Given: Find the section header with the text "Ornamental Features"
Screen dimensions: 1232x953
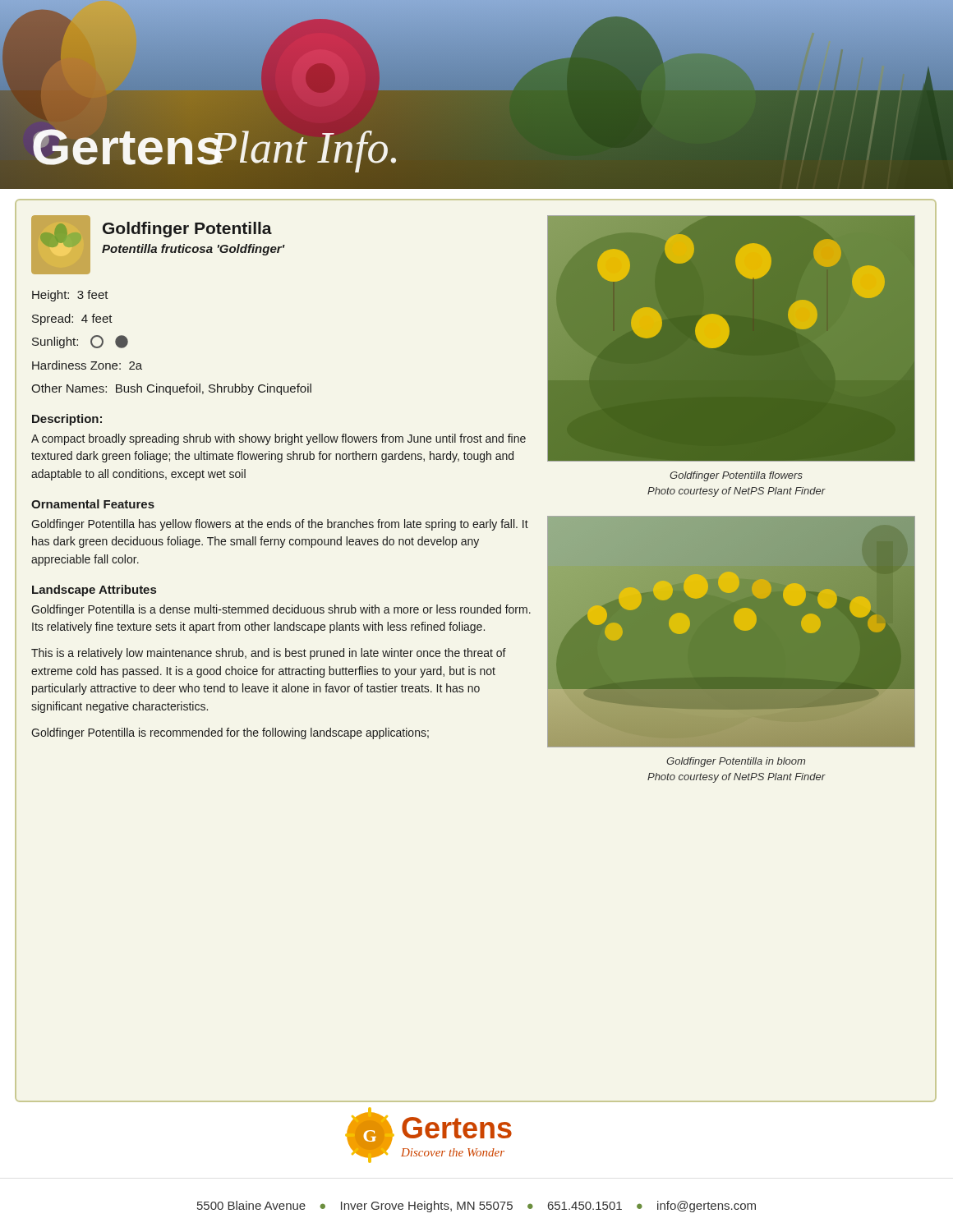Looking at the screenshot, I should click(93, 504).
